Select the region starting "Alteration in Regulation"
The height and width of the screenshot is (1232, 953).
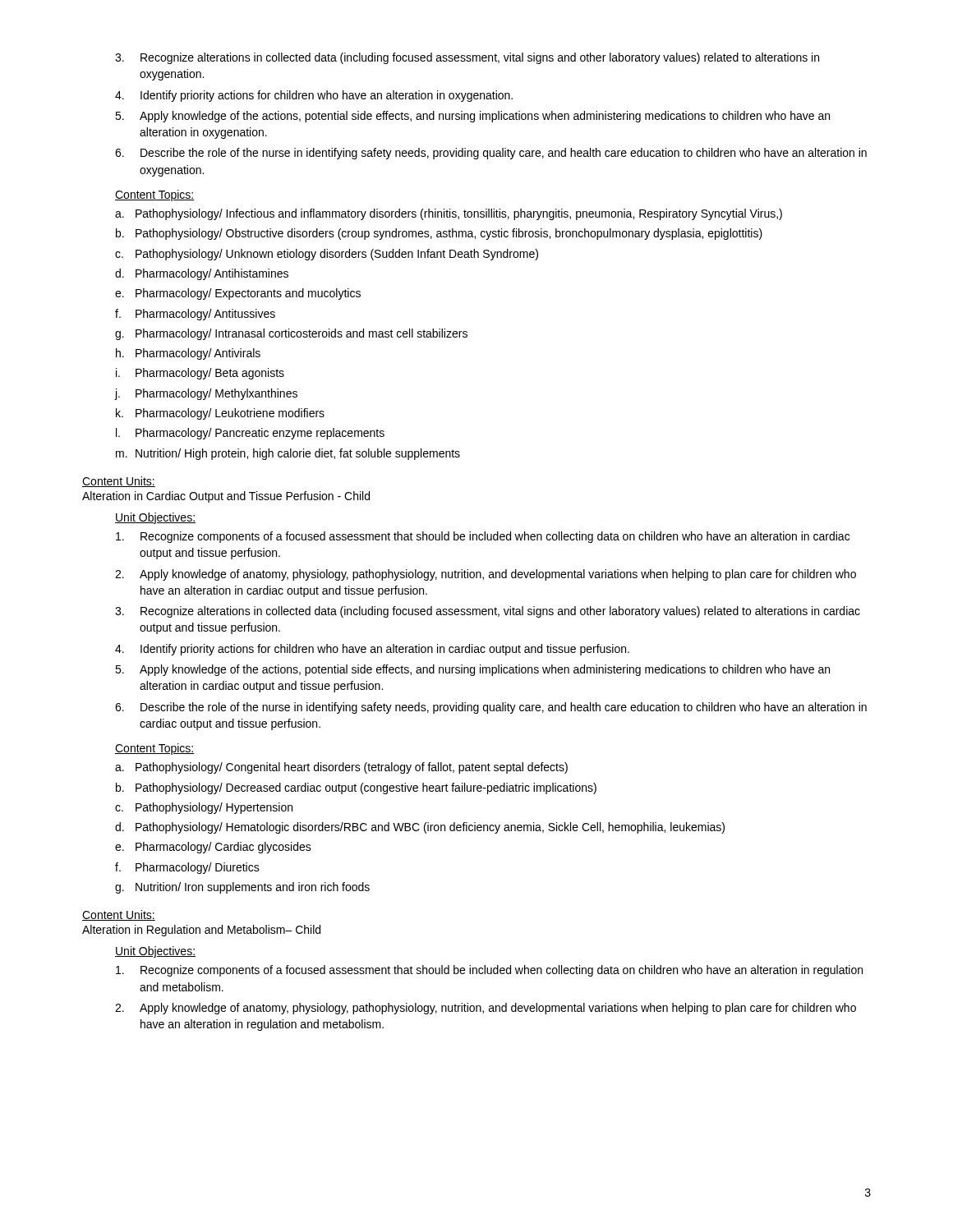(x=202, y=930)
